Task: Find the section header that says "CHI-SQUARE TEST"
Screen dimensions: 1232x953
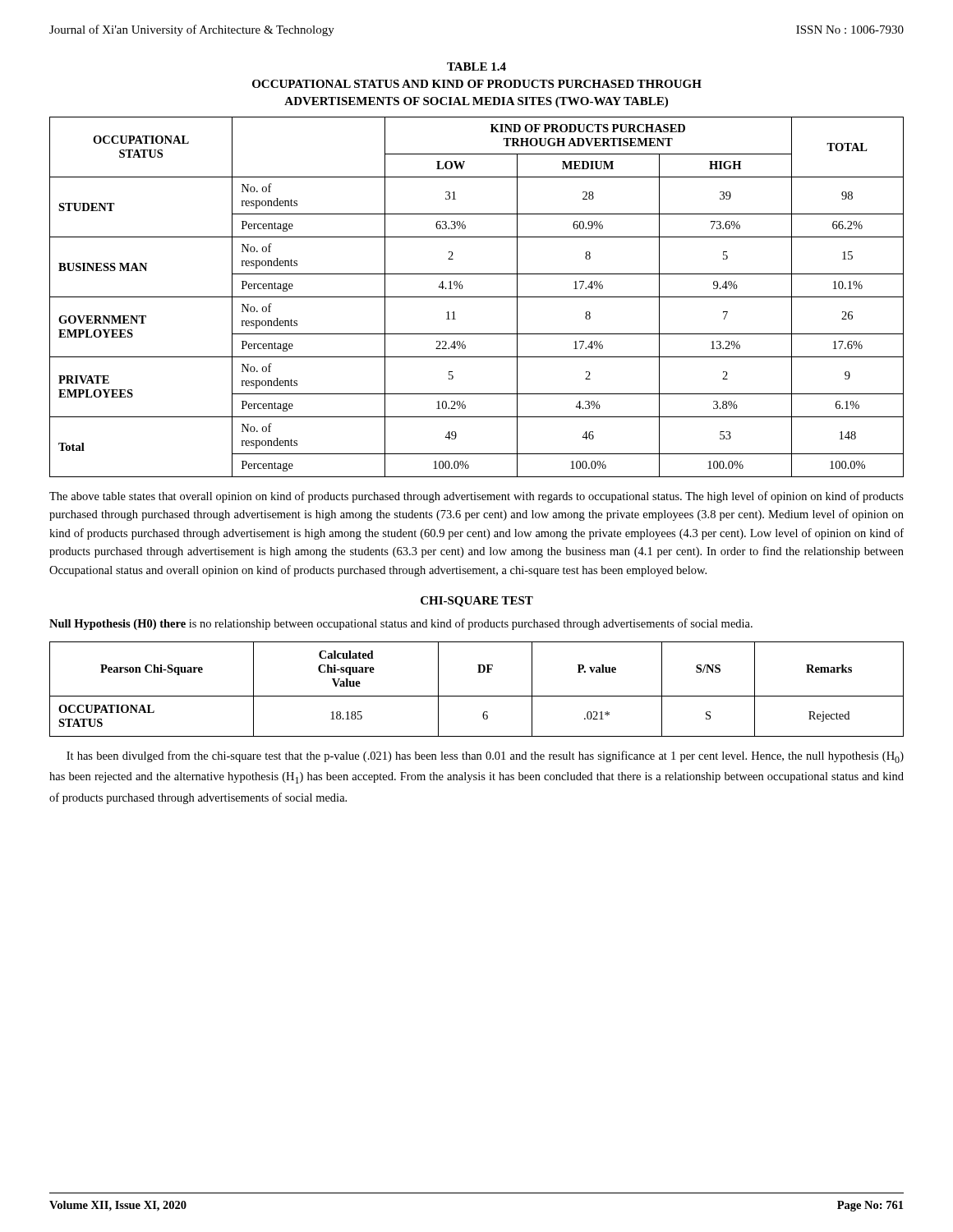Action: point(476,601)
